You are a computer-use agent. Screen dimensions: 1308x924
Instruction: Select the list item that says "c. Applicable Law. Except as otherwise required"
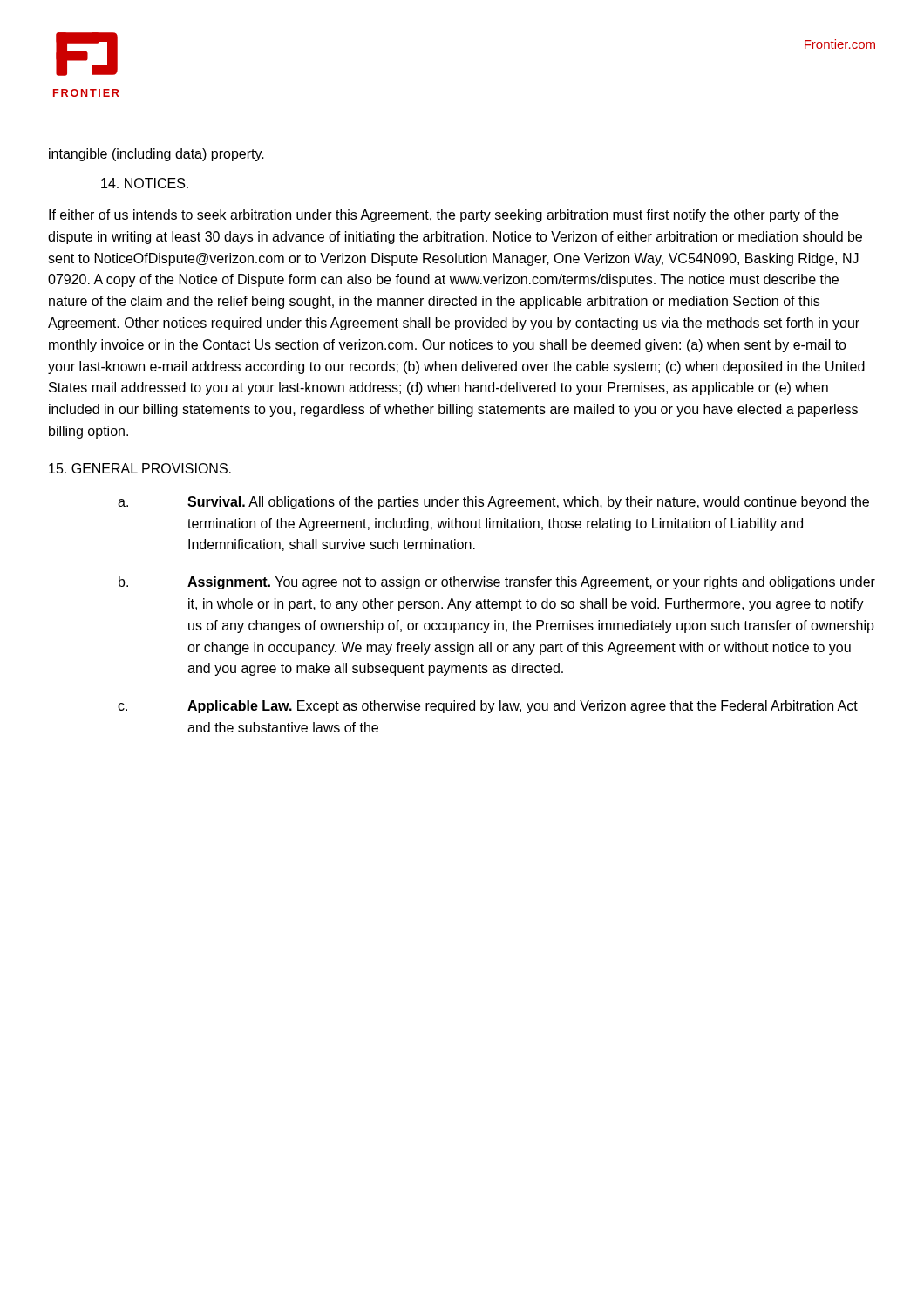[462, 718]
